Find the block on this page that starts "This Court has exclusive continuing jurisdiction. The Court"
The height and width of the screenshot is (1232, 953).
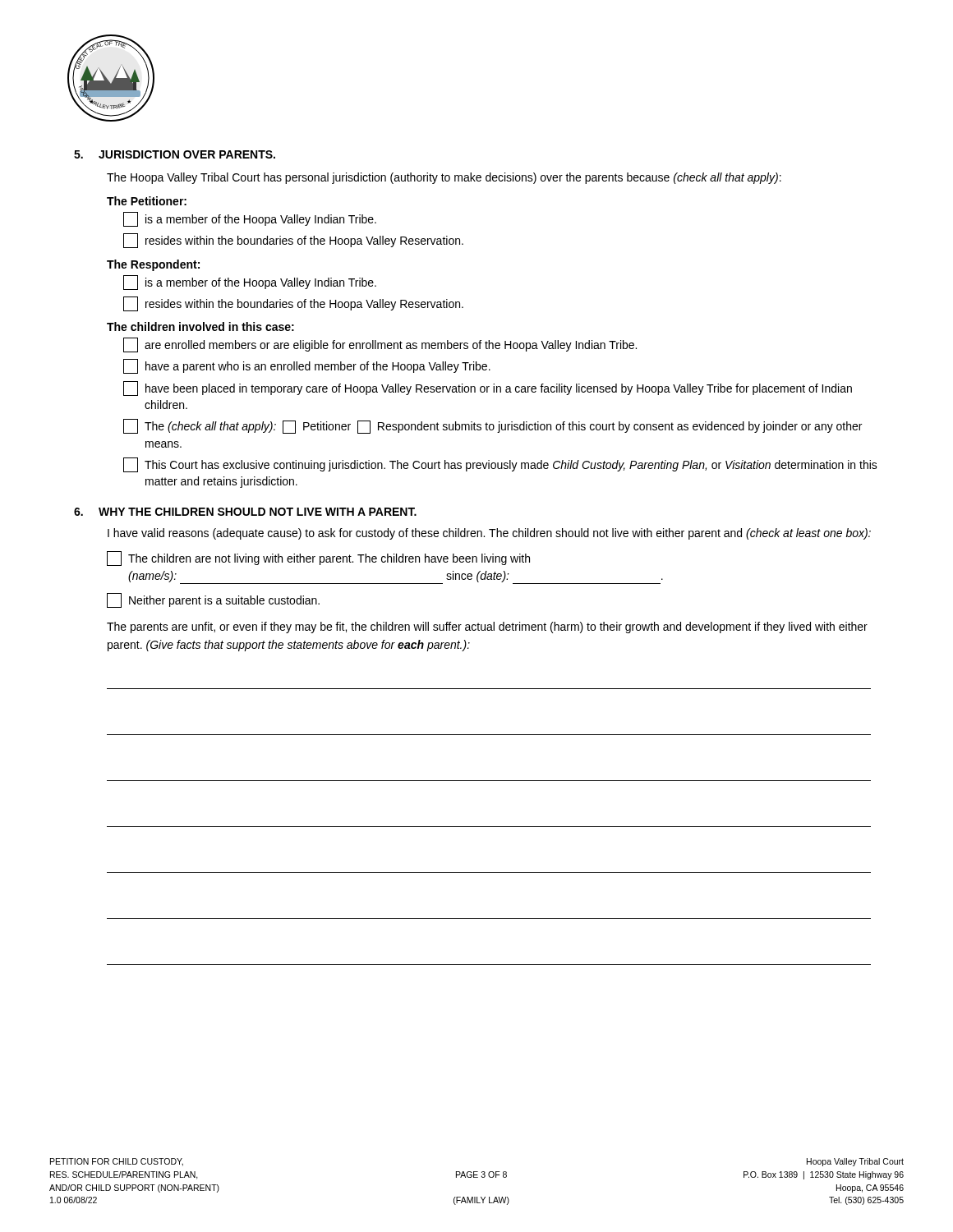click(x=501, y=473)
